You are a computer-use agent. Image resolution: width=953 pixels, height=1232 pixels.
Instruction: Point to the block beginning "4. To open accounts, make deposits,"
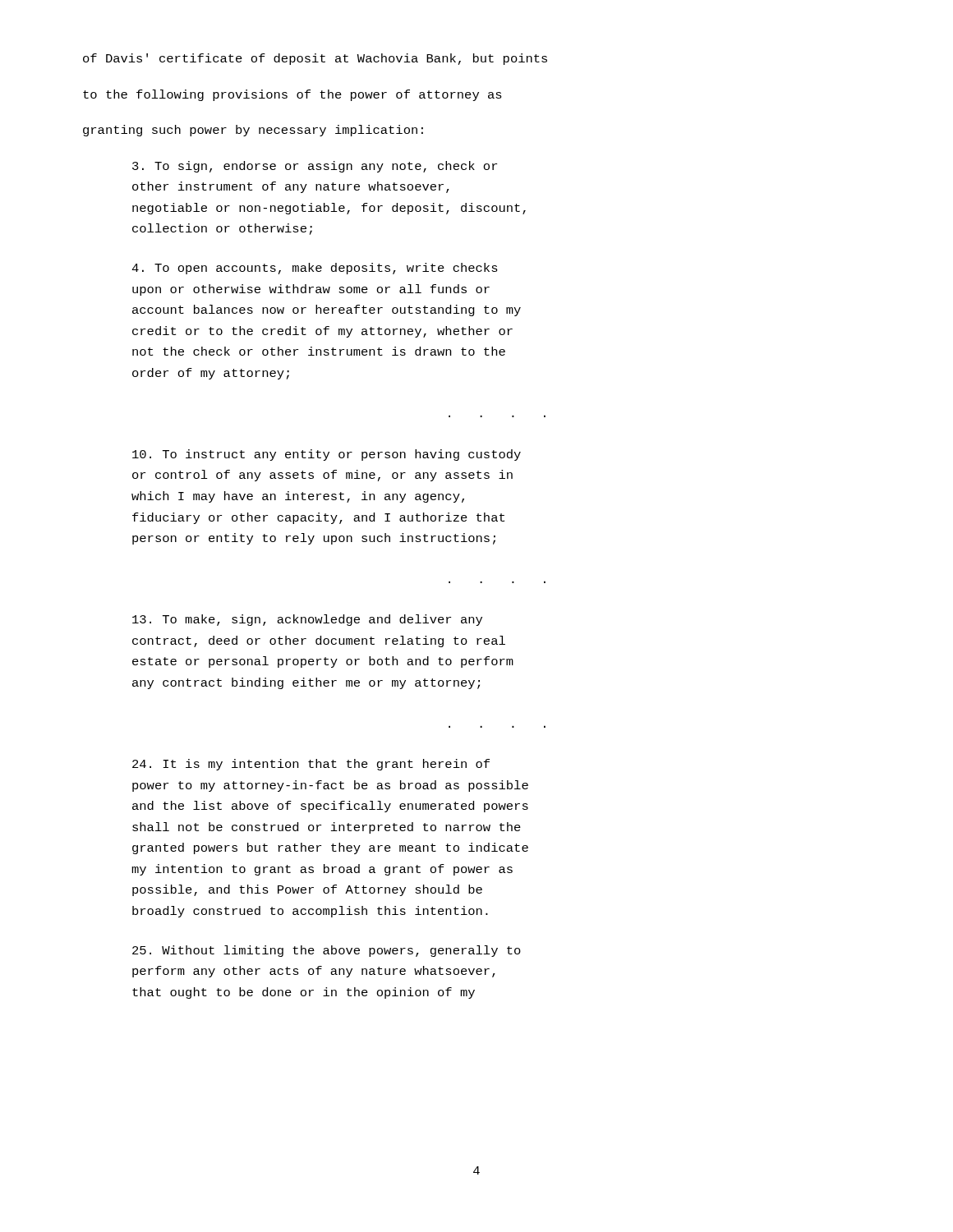pyautogui.click(x=501, y=322)
